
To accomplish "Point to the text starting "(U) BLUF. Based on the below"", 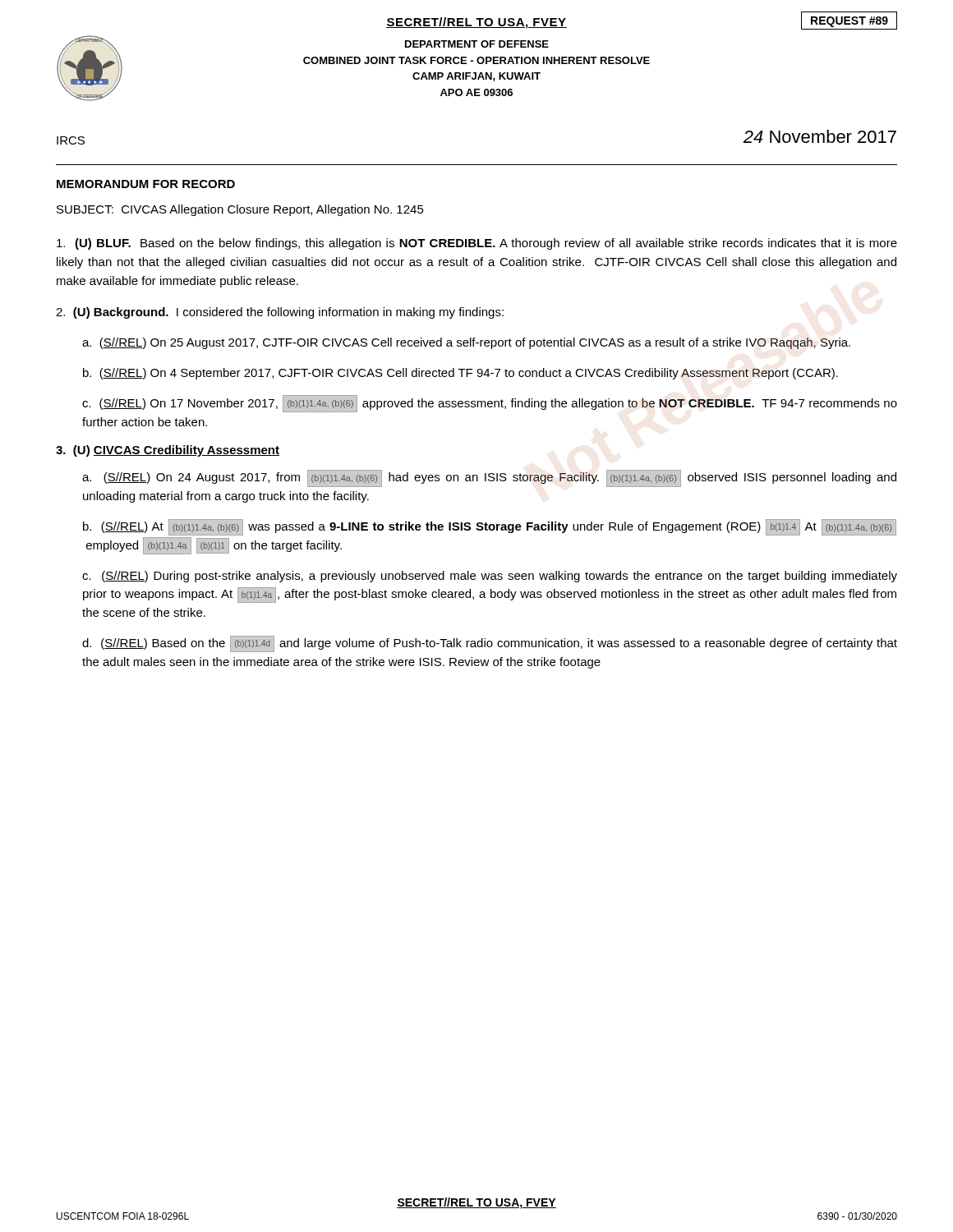I will pos(476,261).
